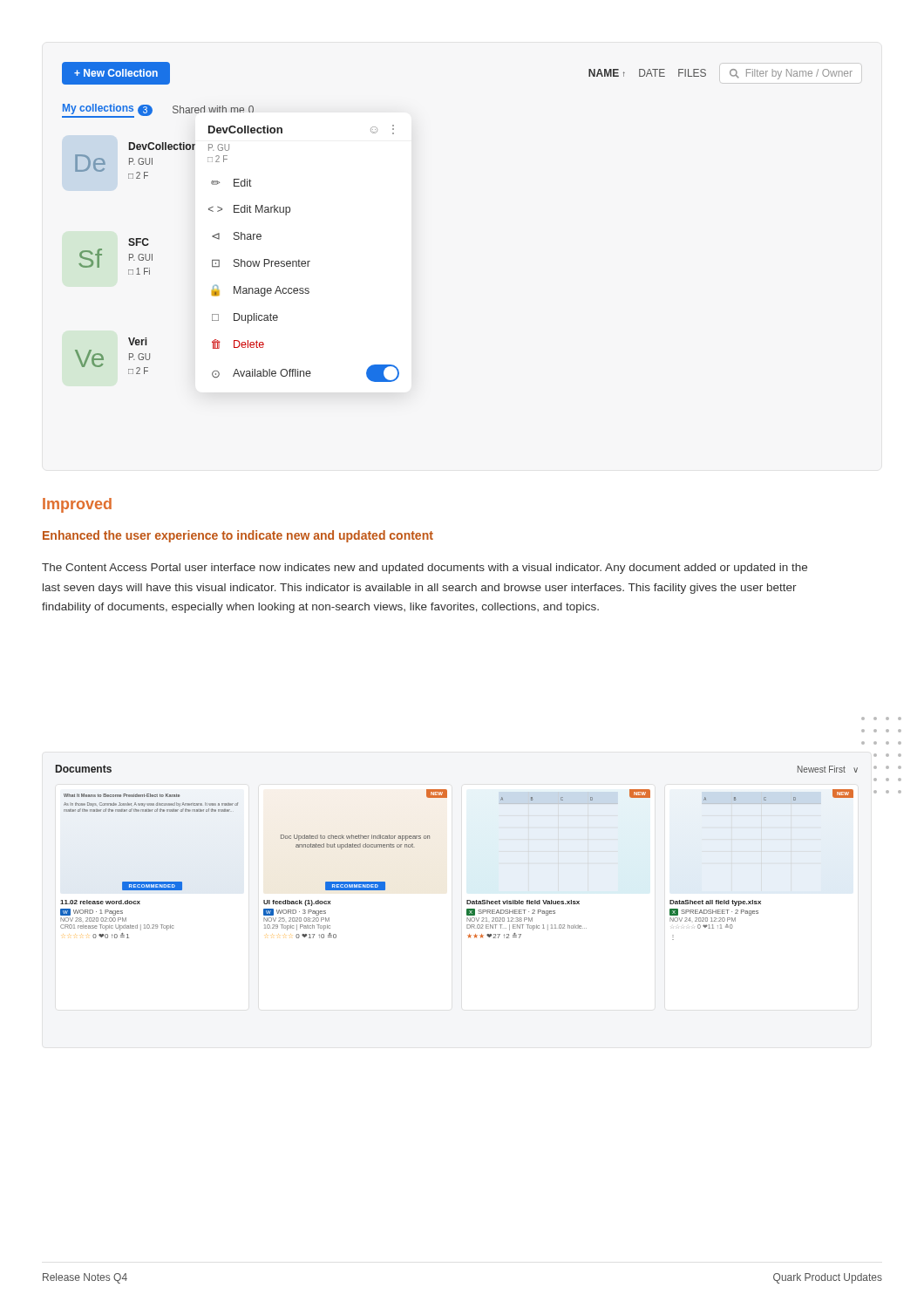The width and height of the screenshot is (924, 1308).
Task: Find the block on this page that starts "The Content Access Portal"
Action: pos(425,587)
